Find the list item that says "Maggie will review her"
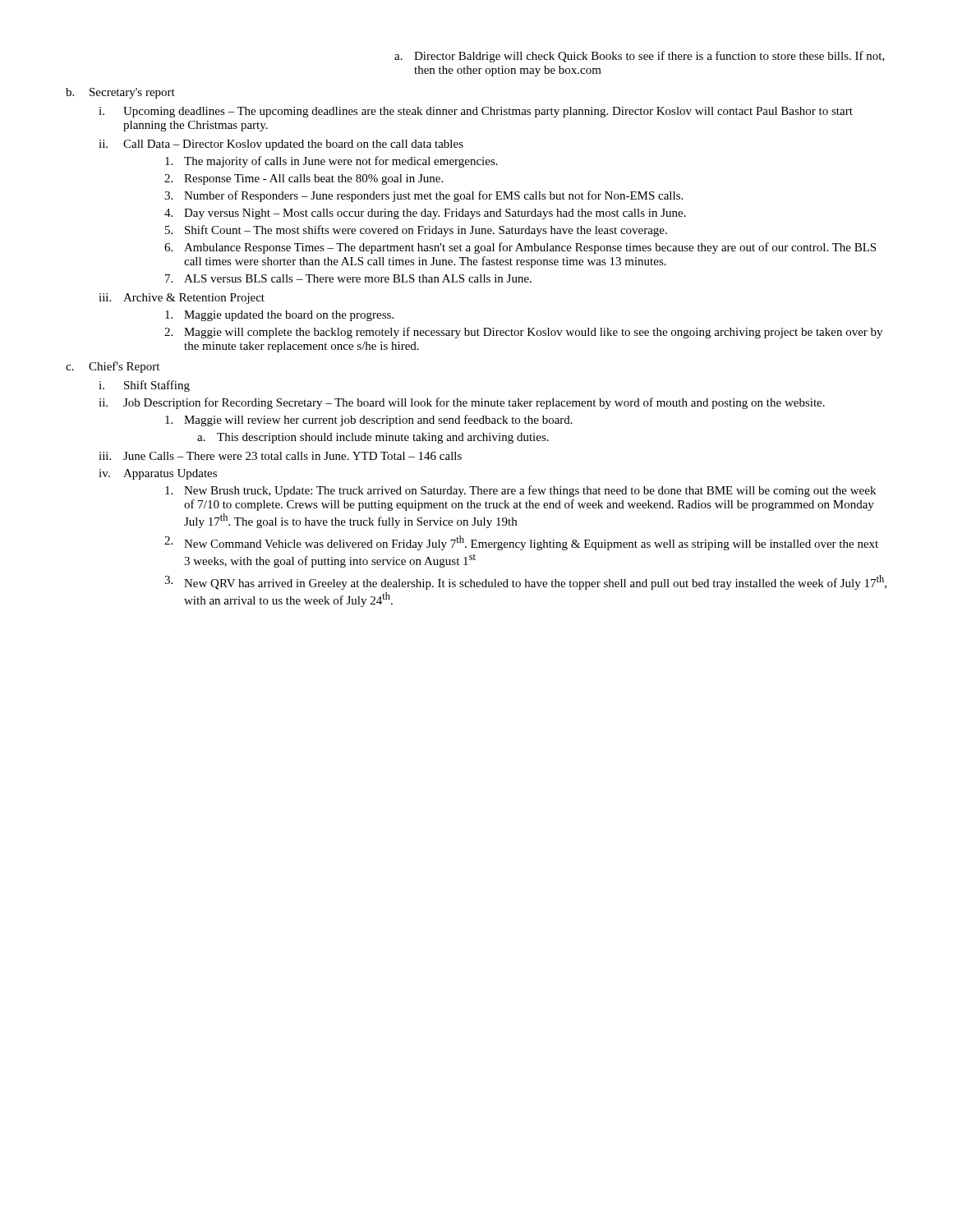 pos(526,420)
